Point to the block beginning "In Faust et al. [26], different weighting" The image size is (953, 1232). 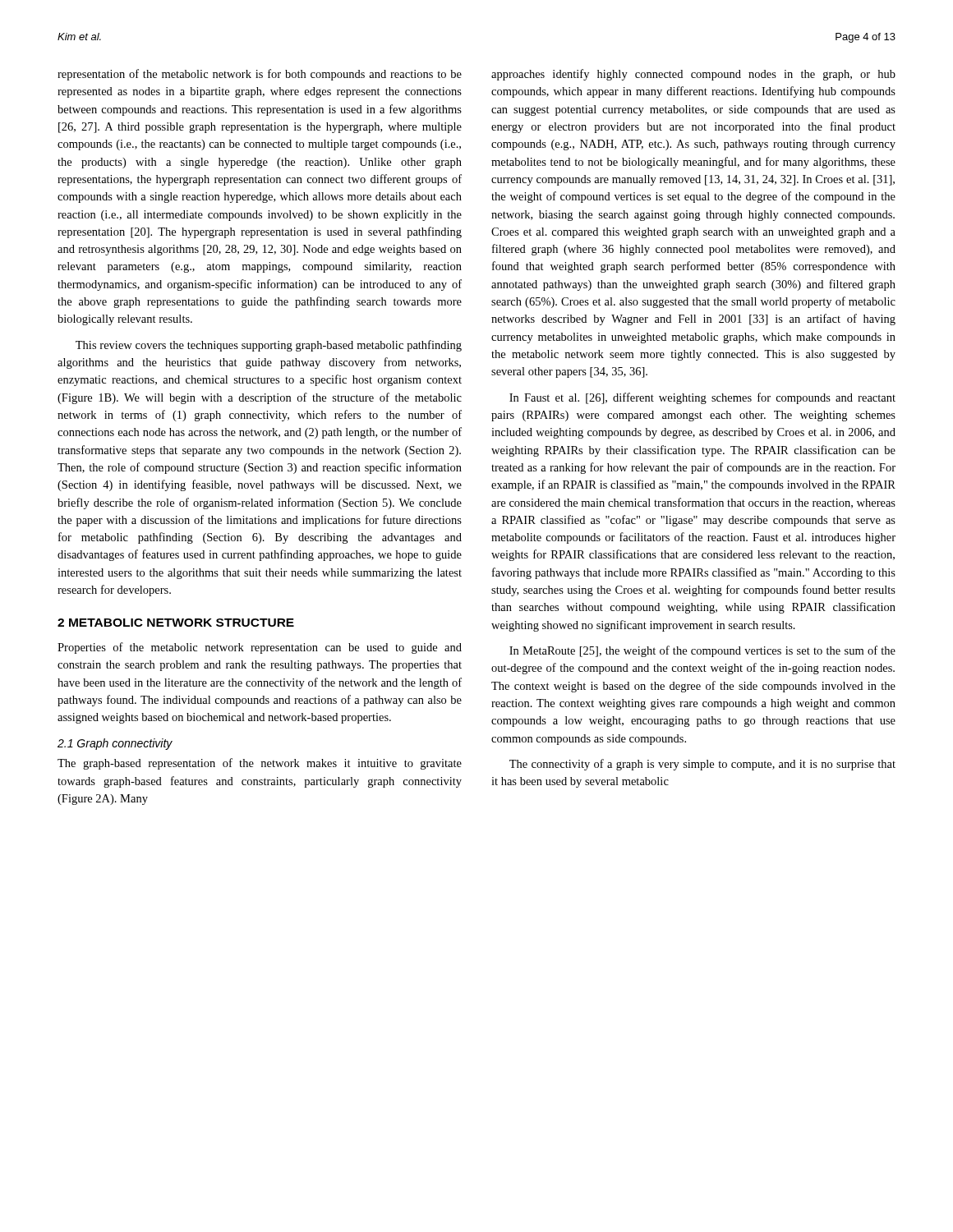693,512
